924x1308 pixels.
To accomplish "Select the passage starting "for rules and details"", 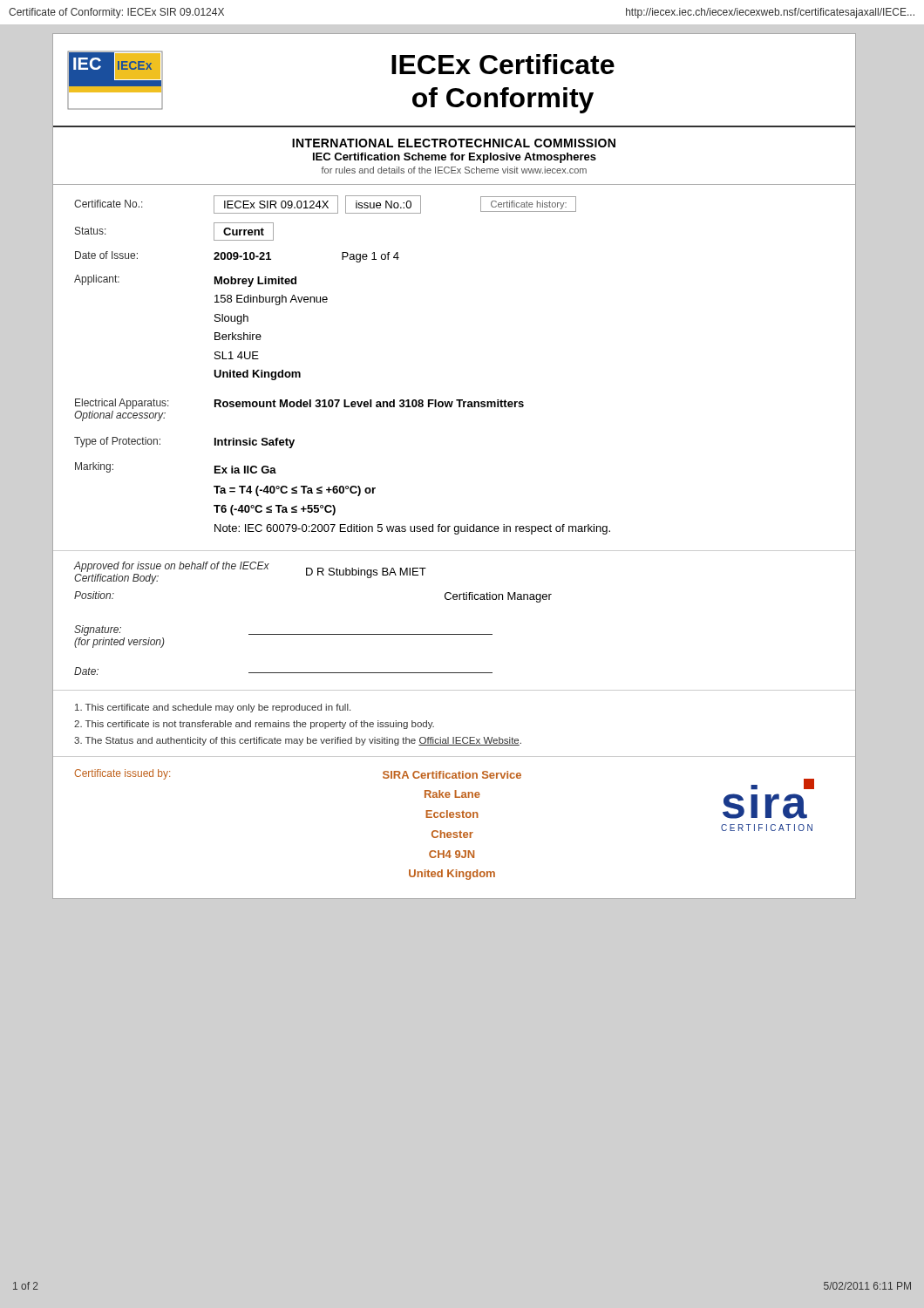I will point(454,170).
